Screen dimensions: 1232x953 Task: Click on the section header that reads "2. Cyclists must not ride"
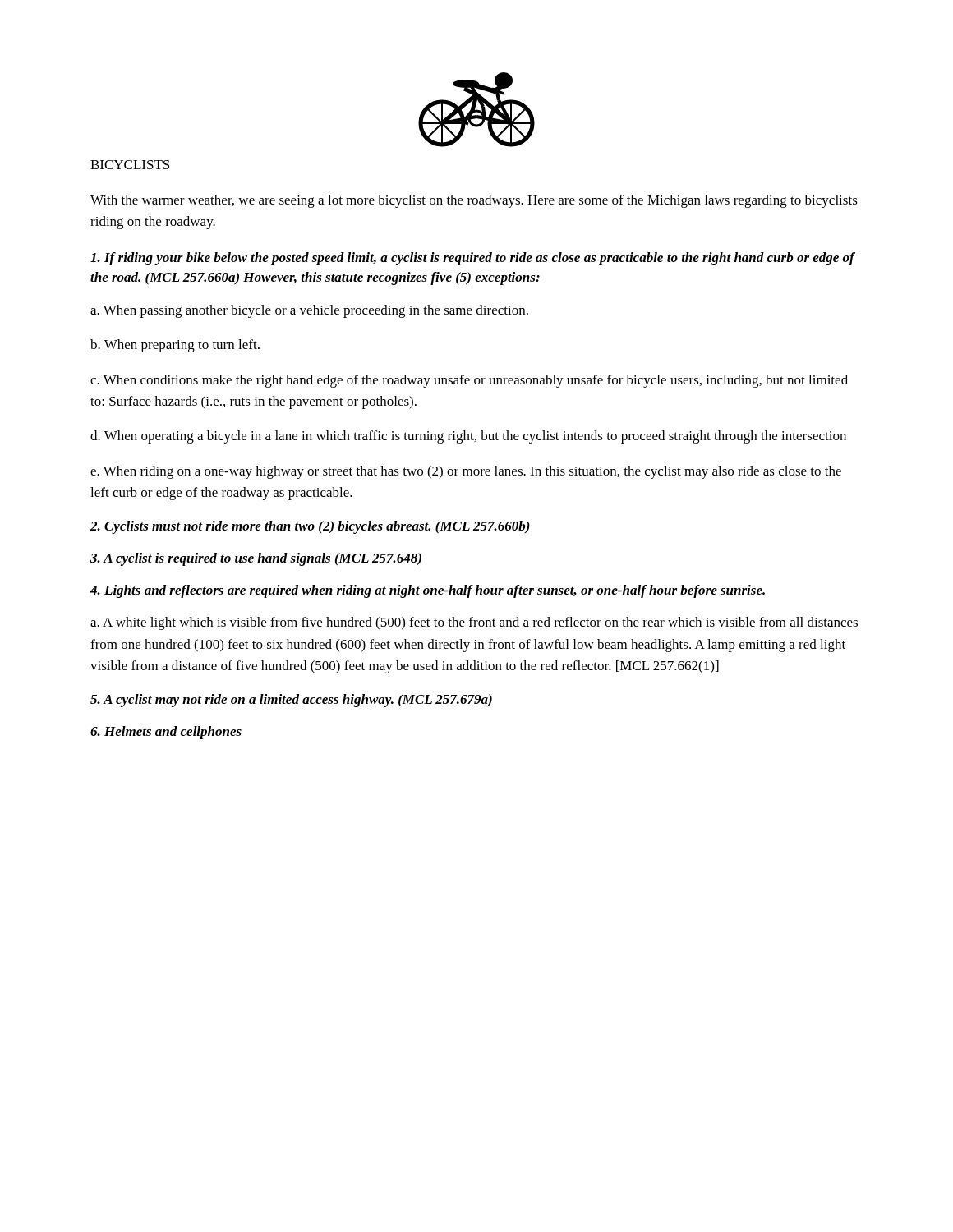click(310, 526)
